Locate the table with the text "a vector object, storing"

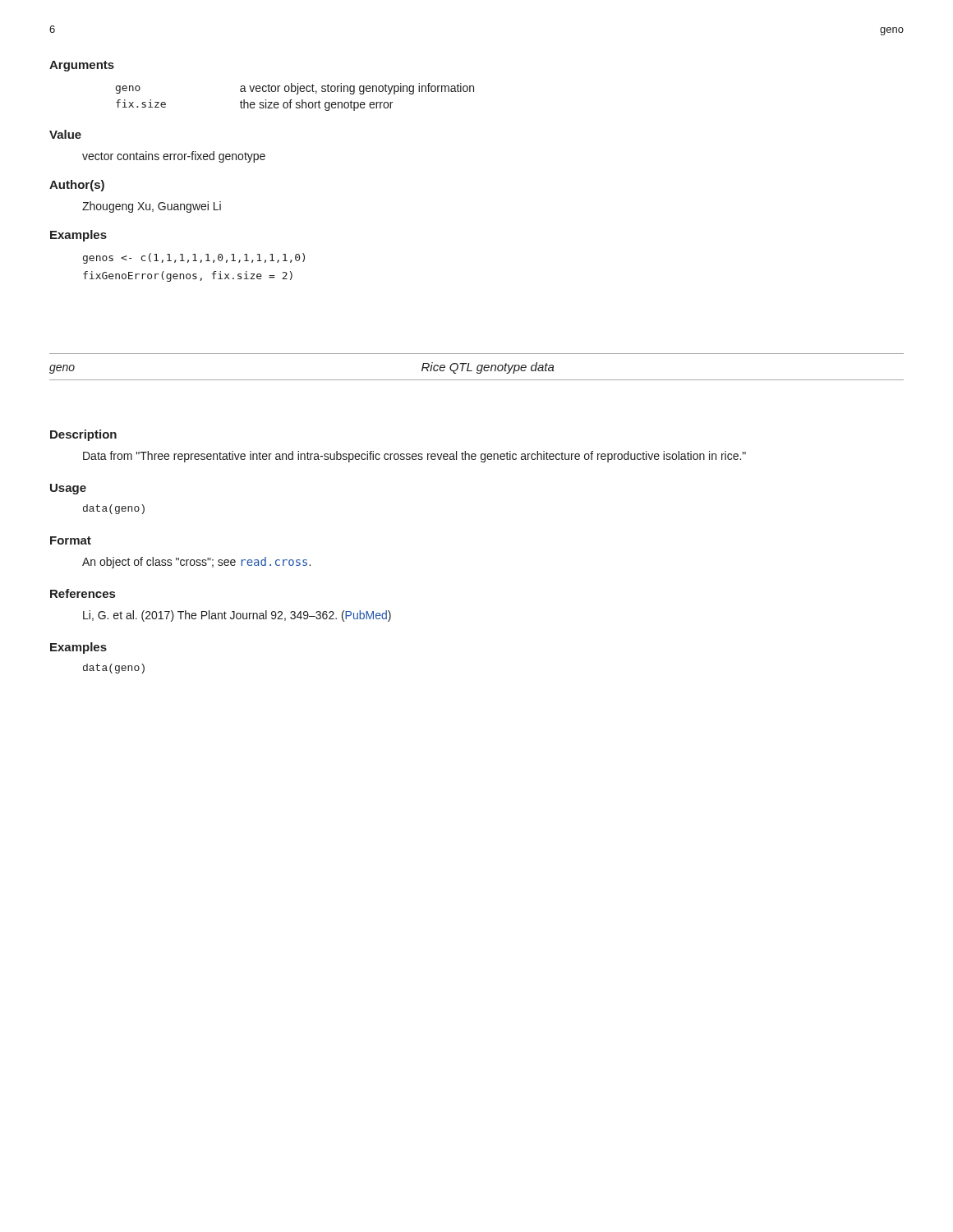tap(493, 96)
